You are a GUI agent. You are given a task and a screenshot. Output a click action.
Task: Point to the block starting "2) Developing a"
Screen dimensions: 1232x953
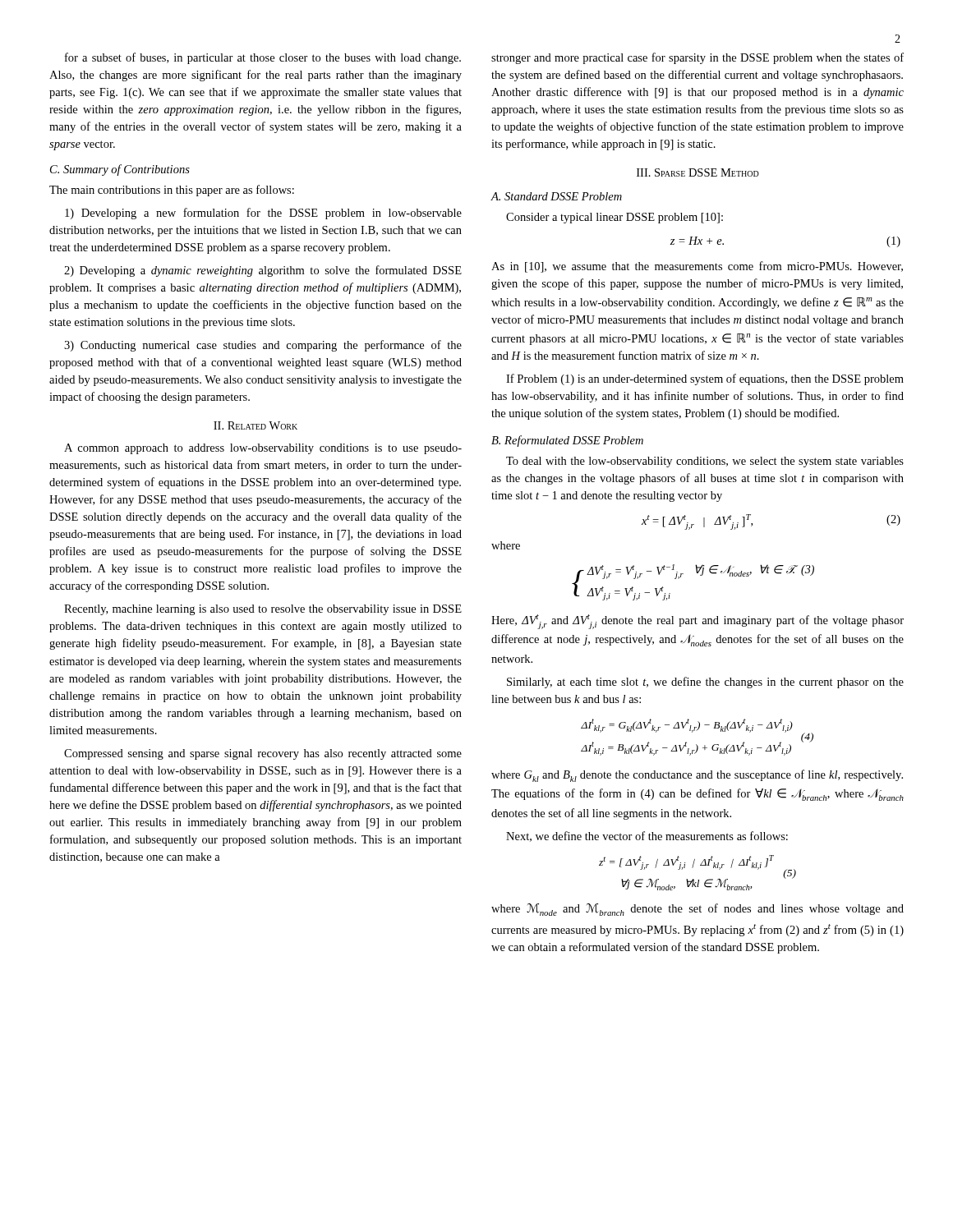[x=255, y=297]
